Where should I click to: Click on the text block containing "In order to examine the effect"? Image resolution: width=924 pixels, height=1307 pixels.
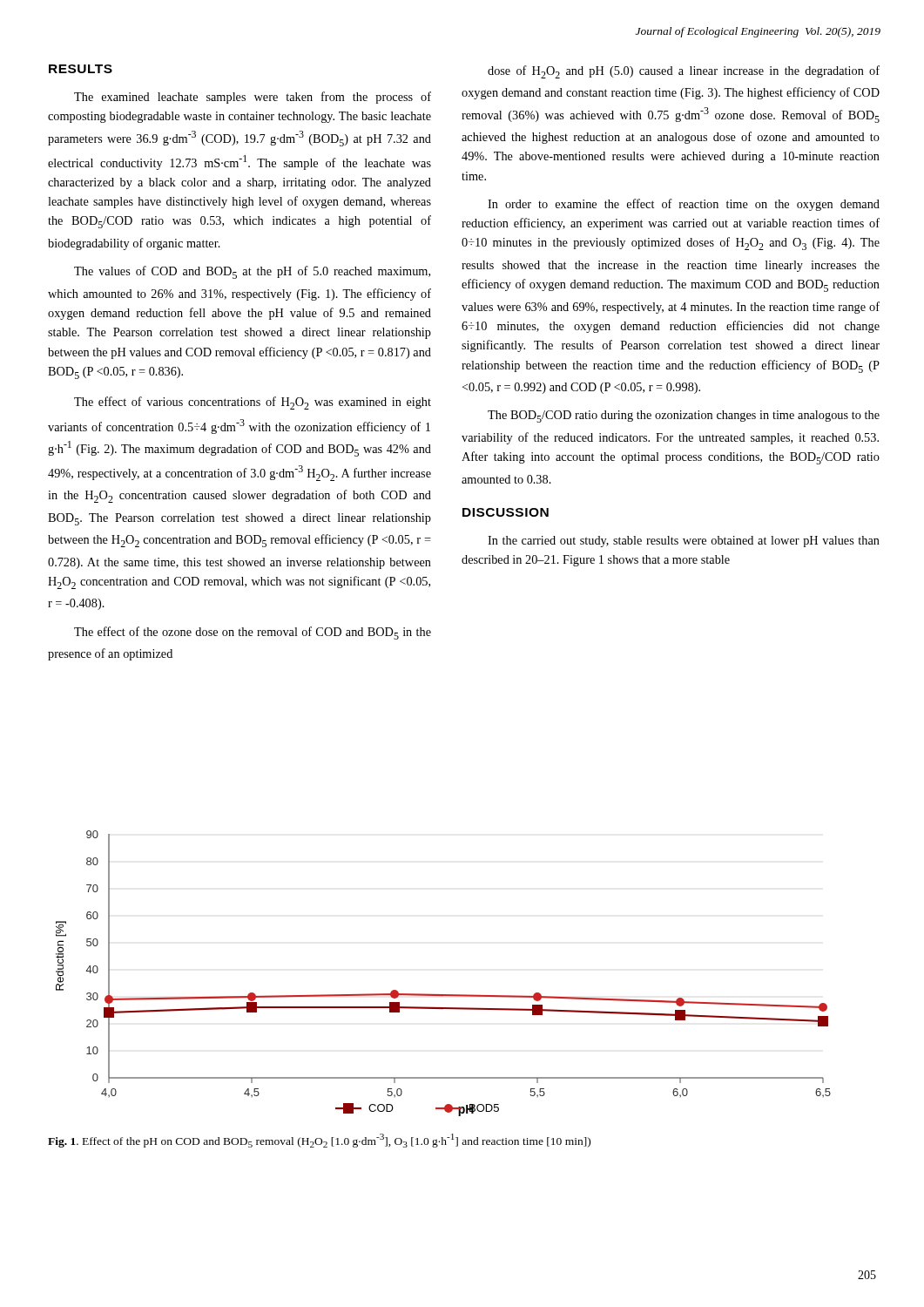point(671,295)
